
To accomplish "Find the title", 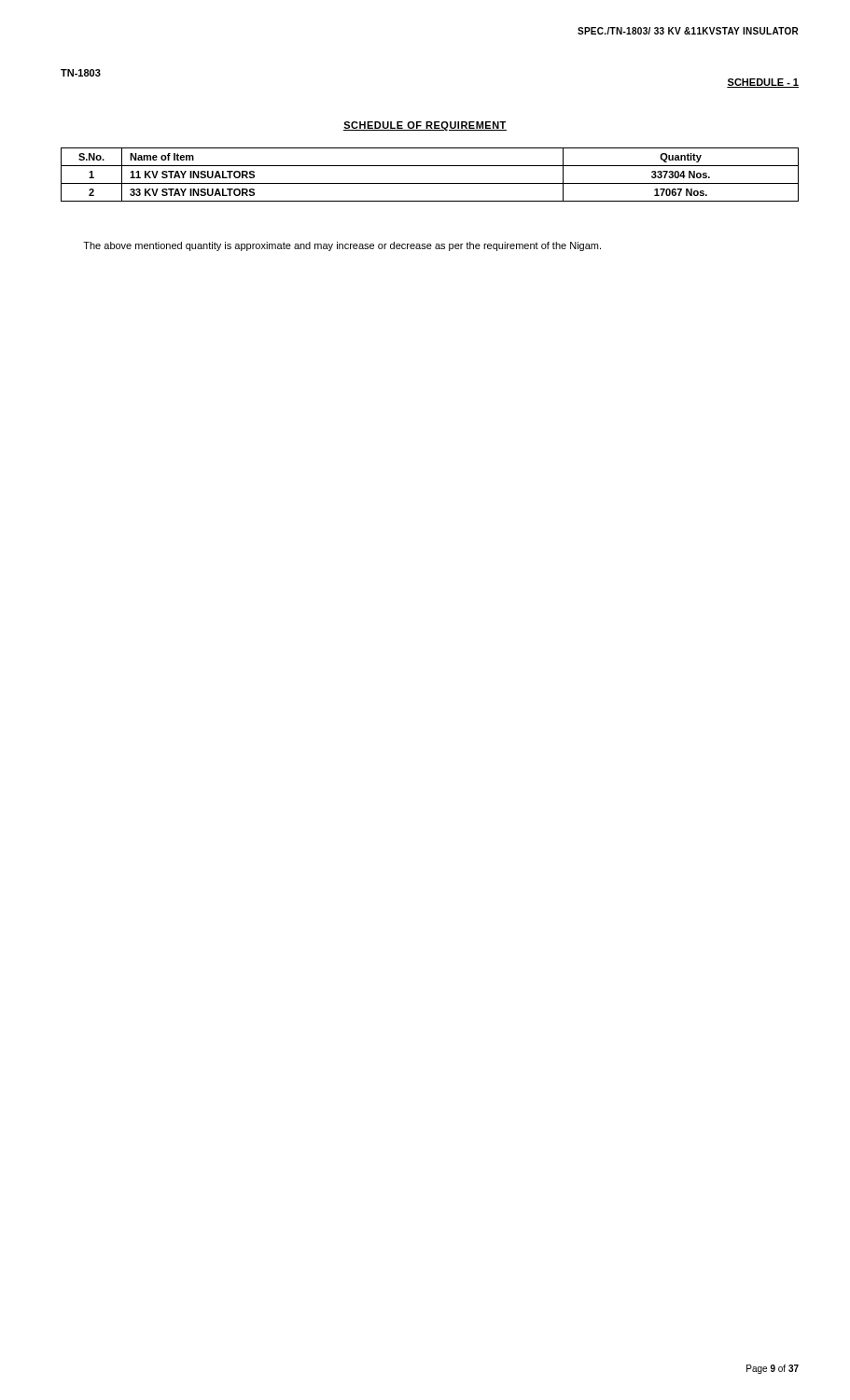I will (x=81, y=73).
